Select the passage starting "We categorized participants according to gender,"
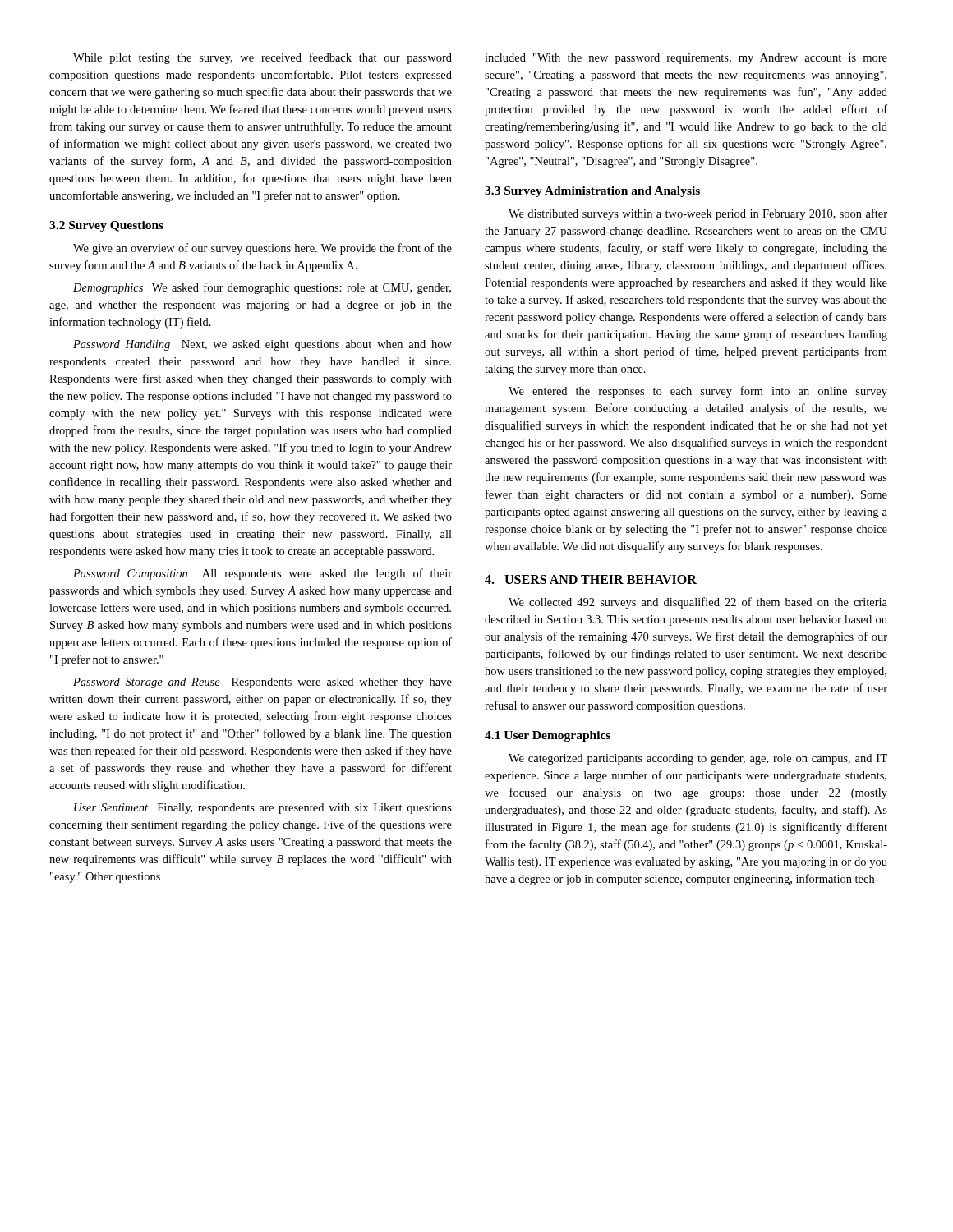Viewport: 953px width, 1232px height. point(686,819)
